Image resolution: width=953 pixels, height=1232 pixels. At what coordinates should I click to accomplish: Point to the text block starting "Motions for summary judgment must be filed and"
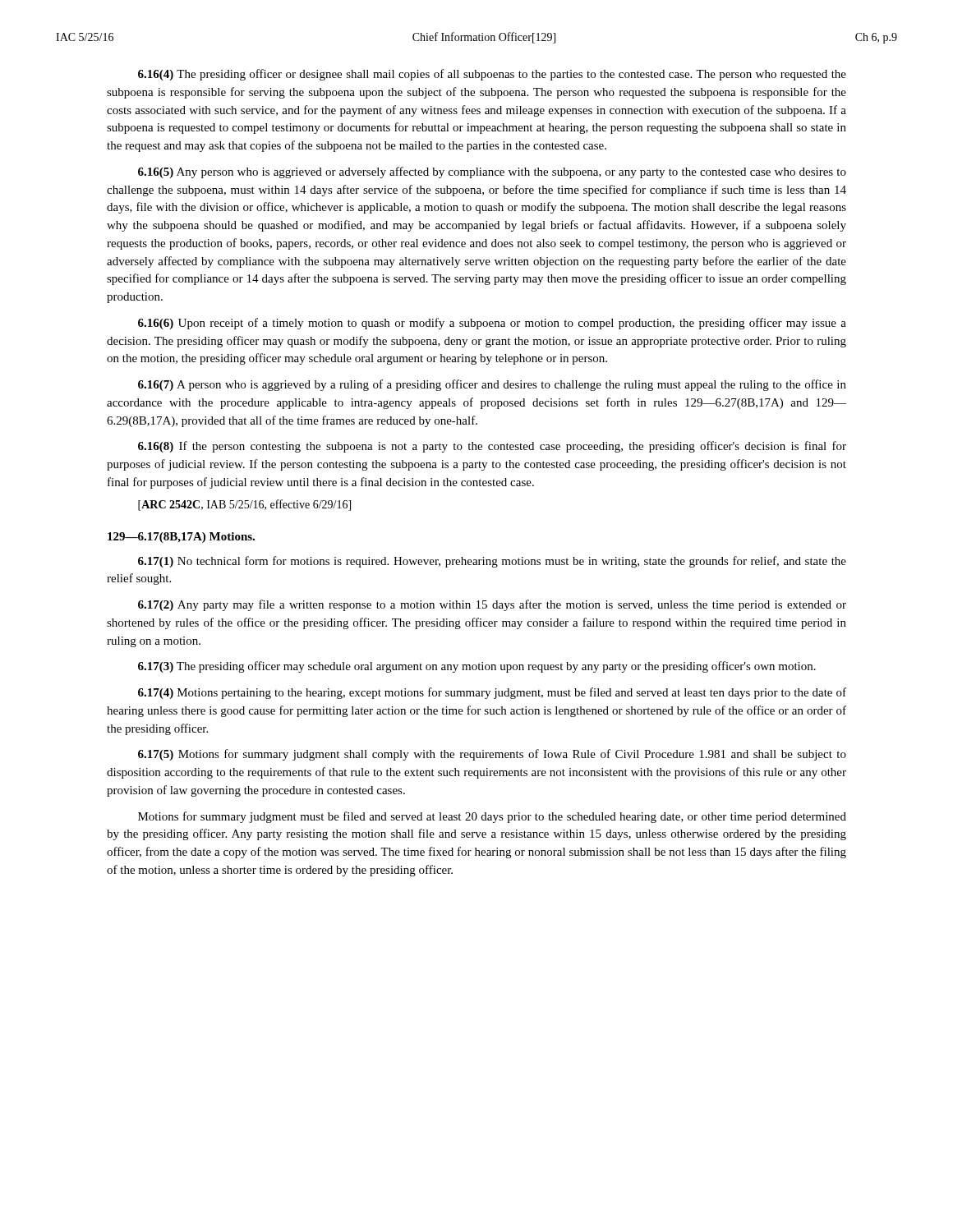pyautogui.click(x=476, y=843)
